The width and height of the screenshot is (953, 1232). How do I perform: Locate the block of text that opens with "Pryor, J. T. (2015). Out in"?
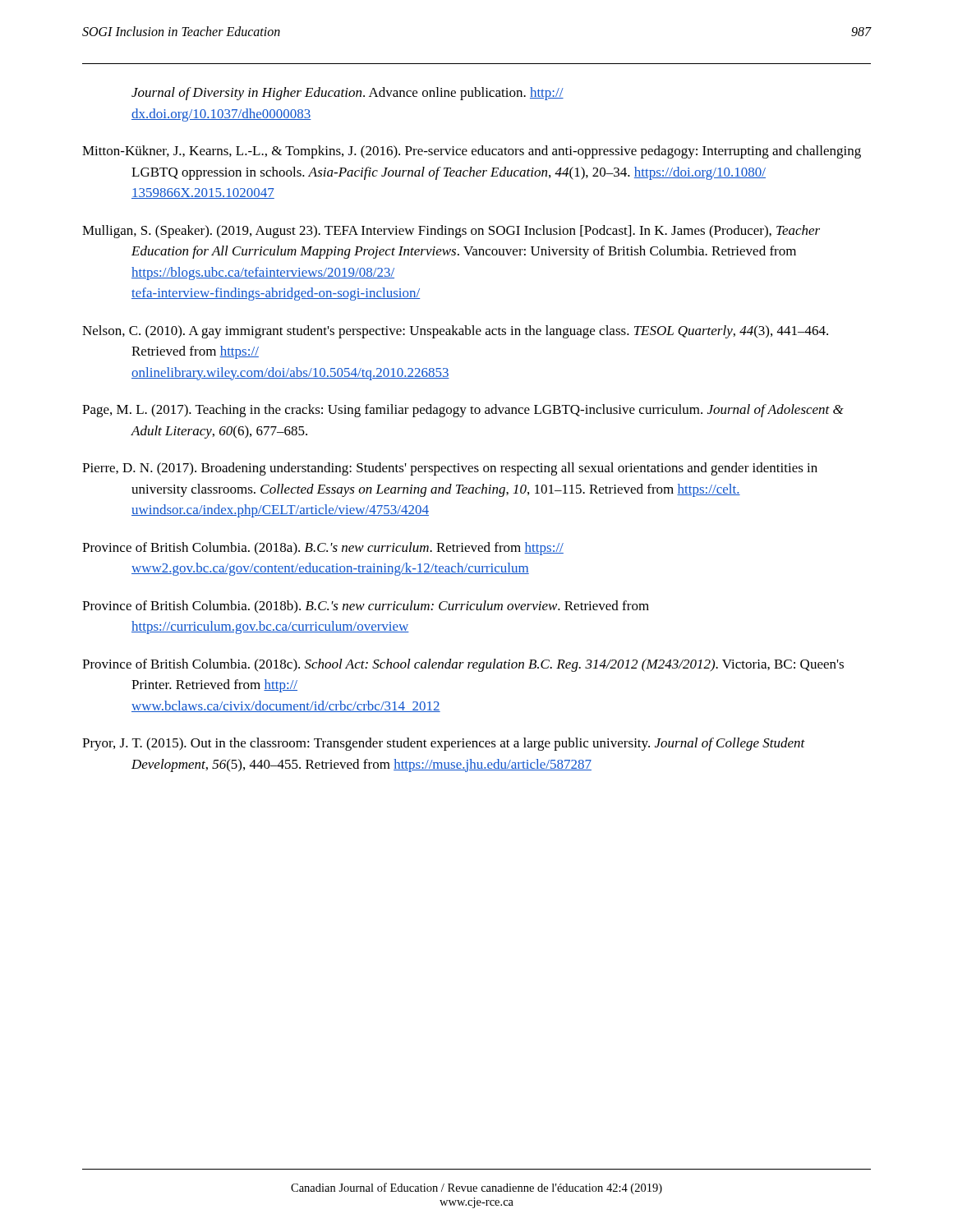(x=443, y=753)
